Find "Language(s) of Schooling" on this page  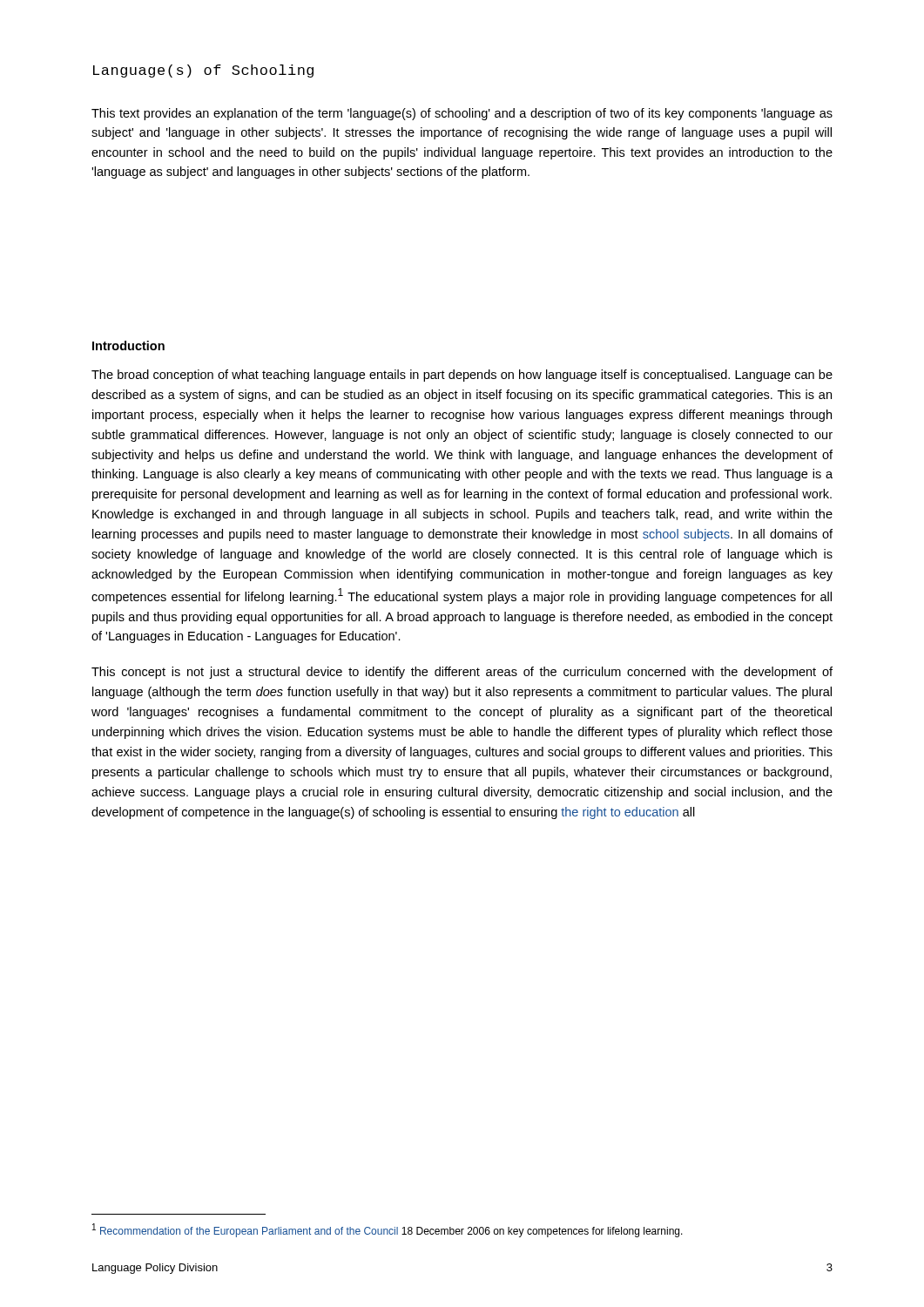click(x=203, y=71)
